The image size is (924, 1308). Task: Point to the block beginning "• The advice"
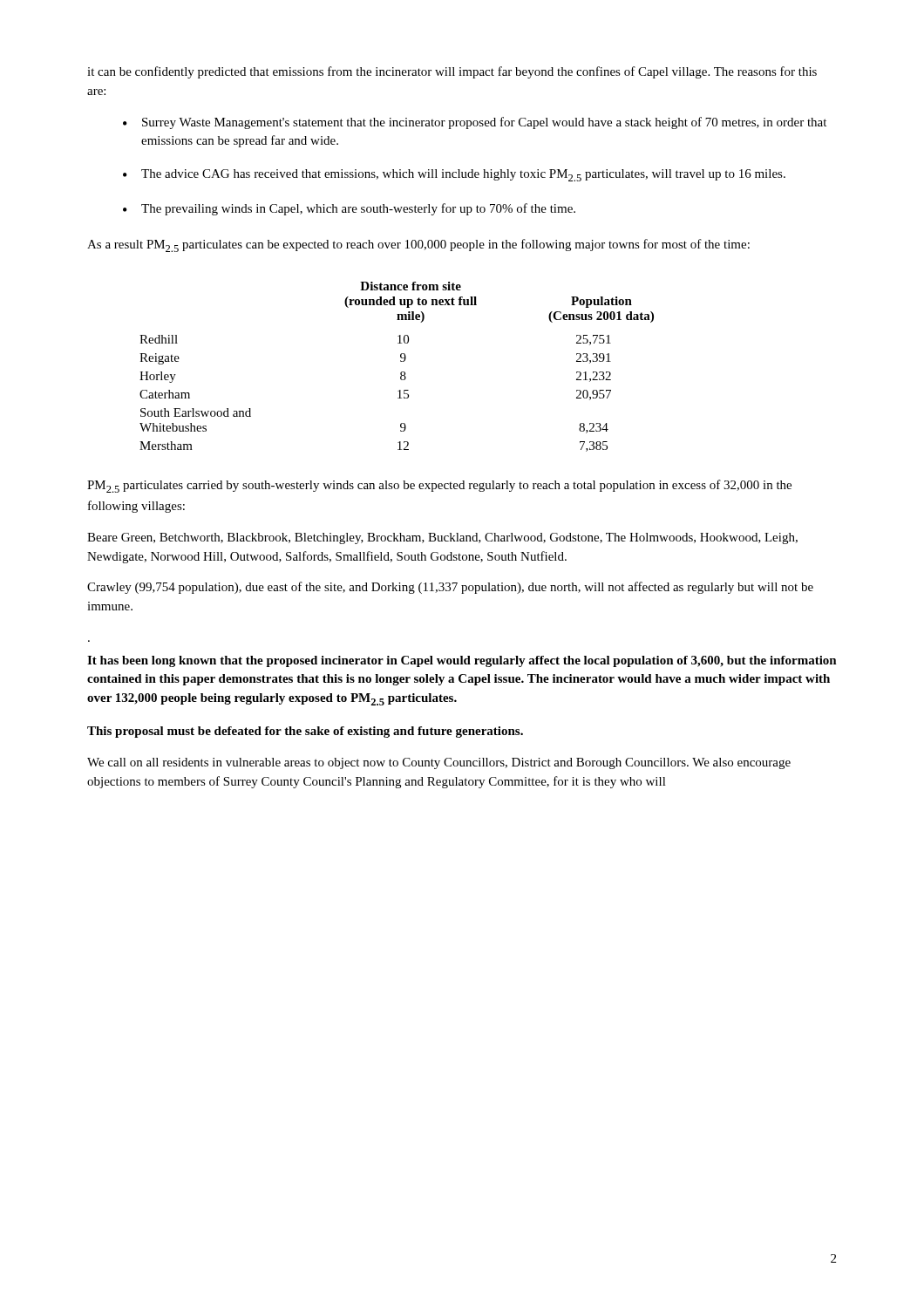454,175
